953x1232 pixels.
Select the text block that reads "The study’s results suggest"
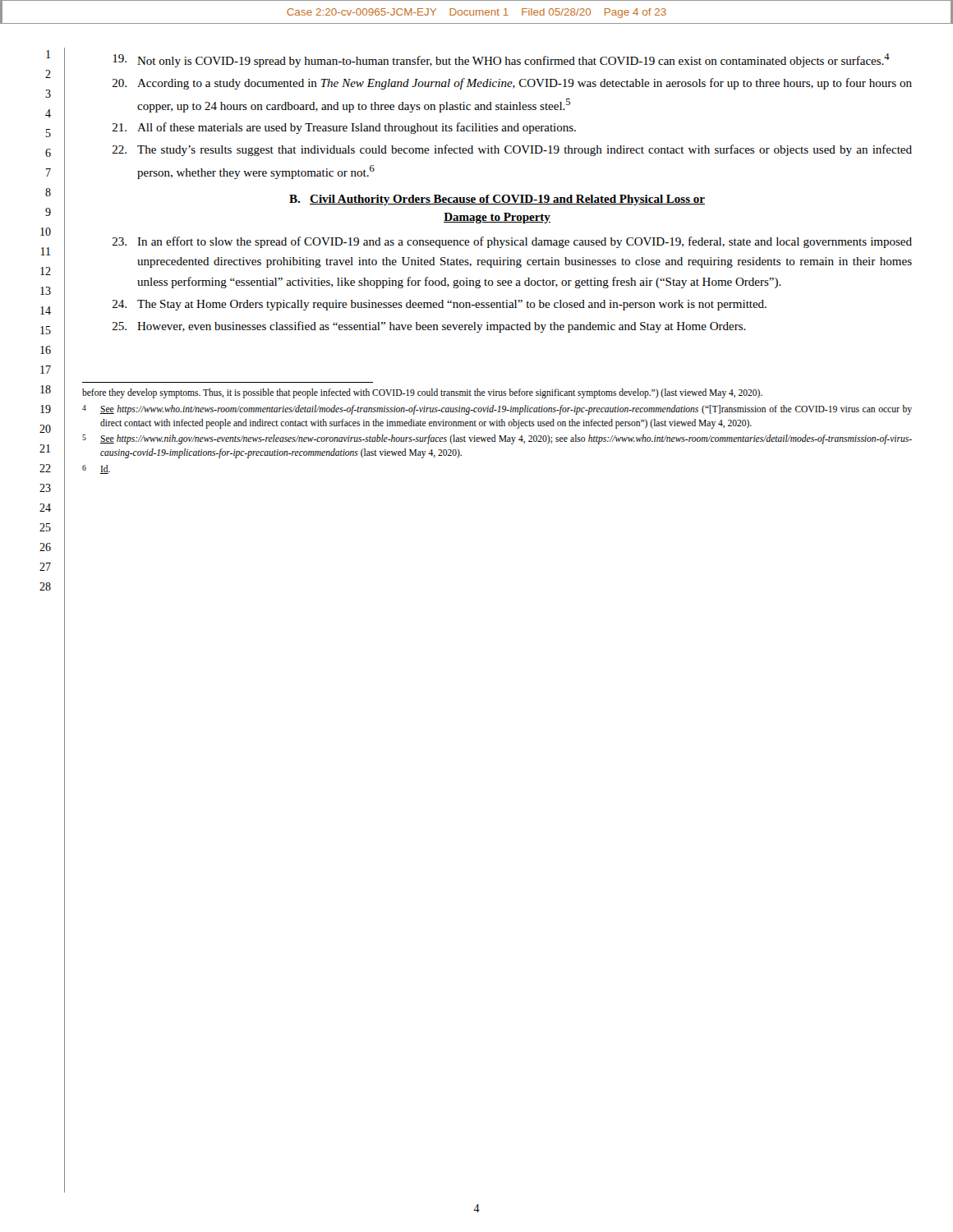point(497,161)
